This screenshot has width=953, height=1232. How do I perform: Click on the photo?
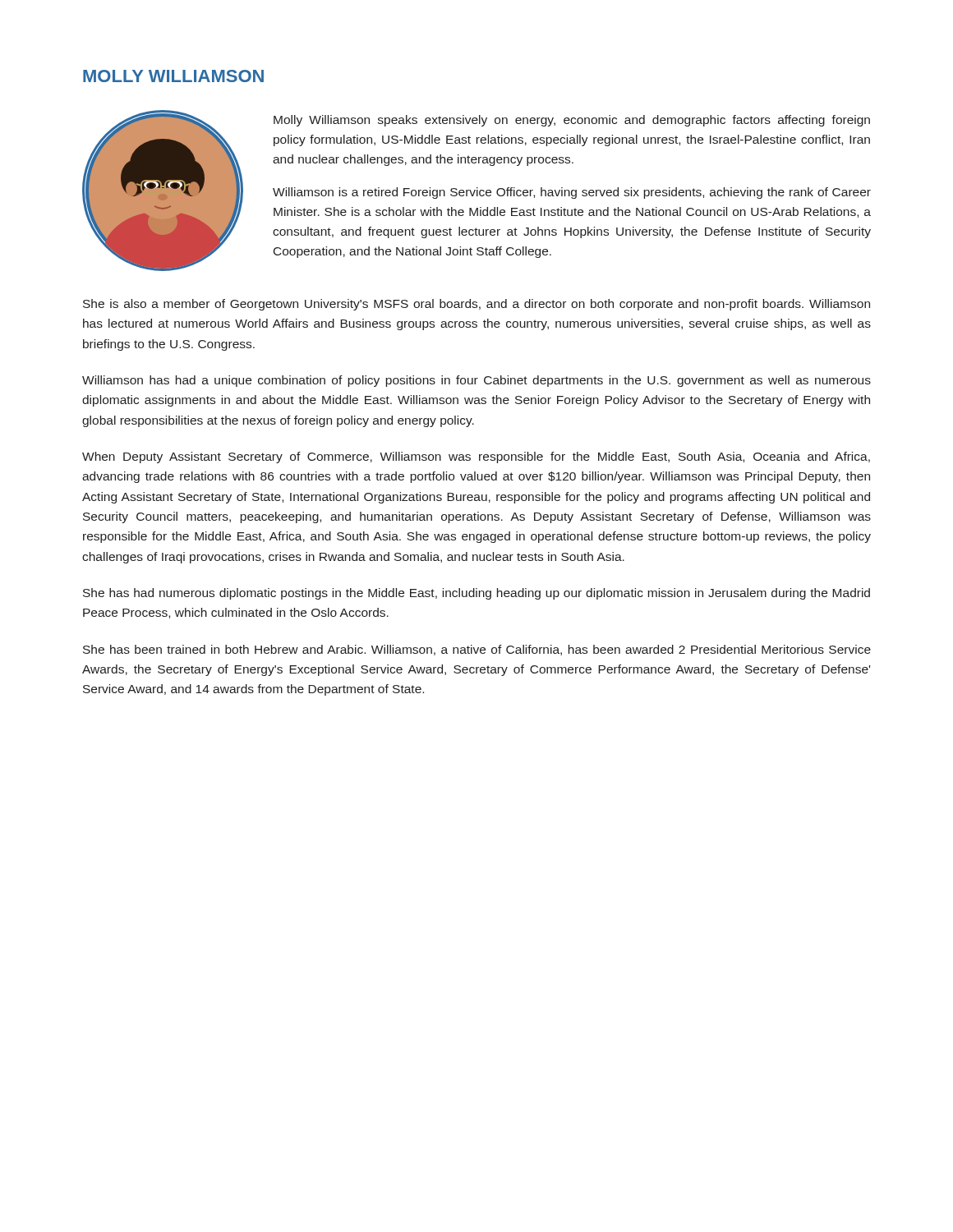(163, 191)
